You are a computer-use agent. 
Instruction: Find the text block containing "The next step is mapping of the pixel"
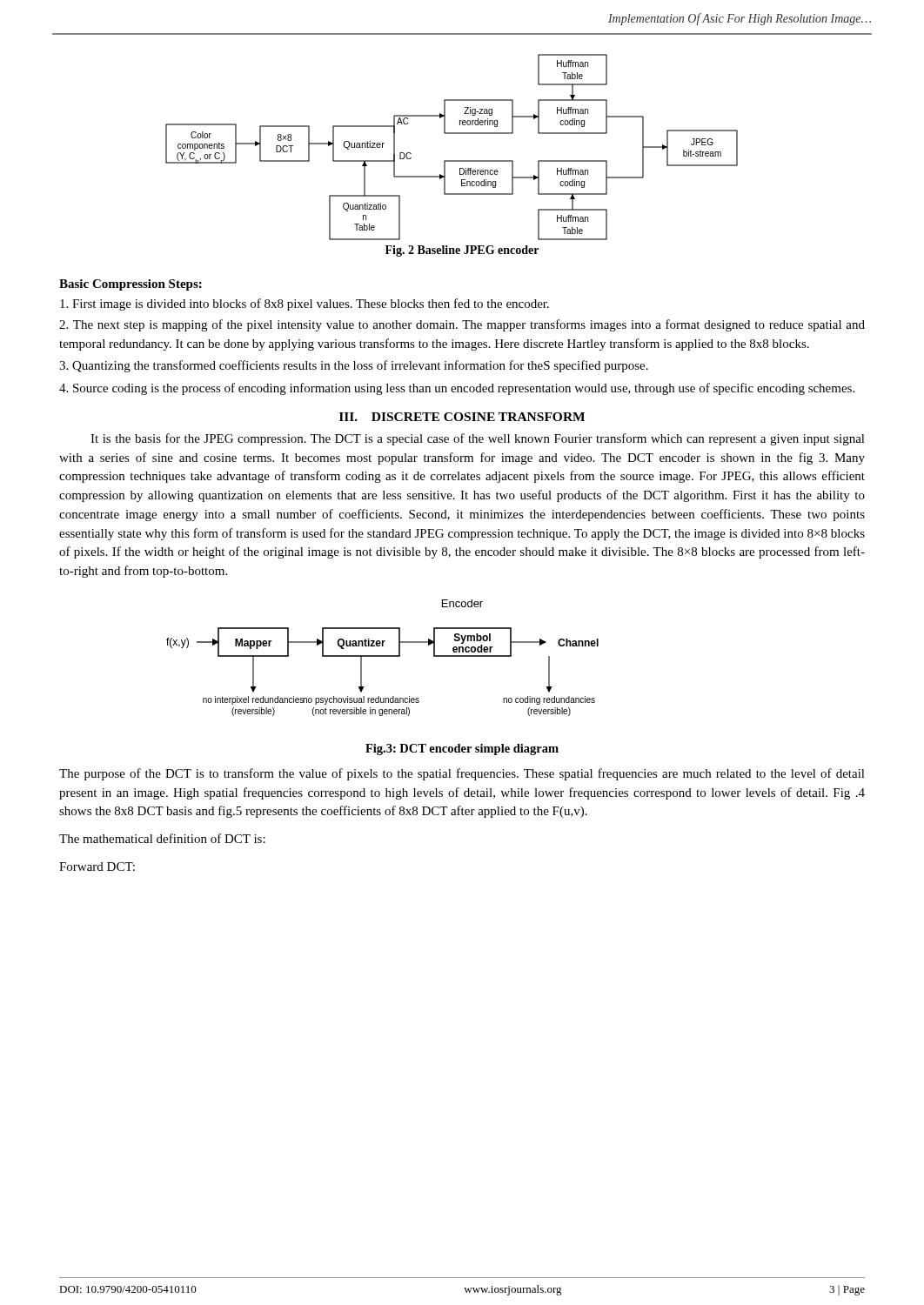(462, 334)
